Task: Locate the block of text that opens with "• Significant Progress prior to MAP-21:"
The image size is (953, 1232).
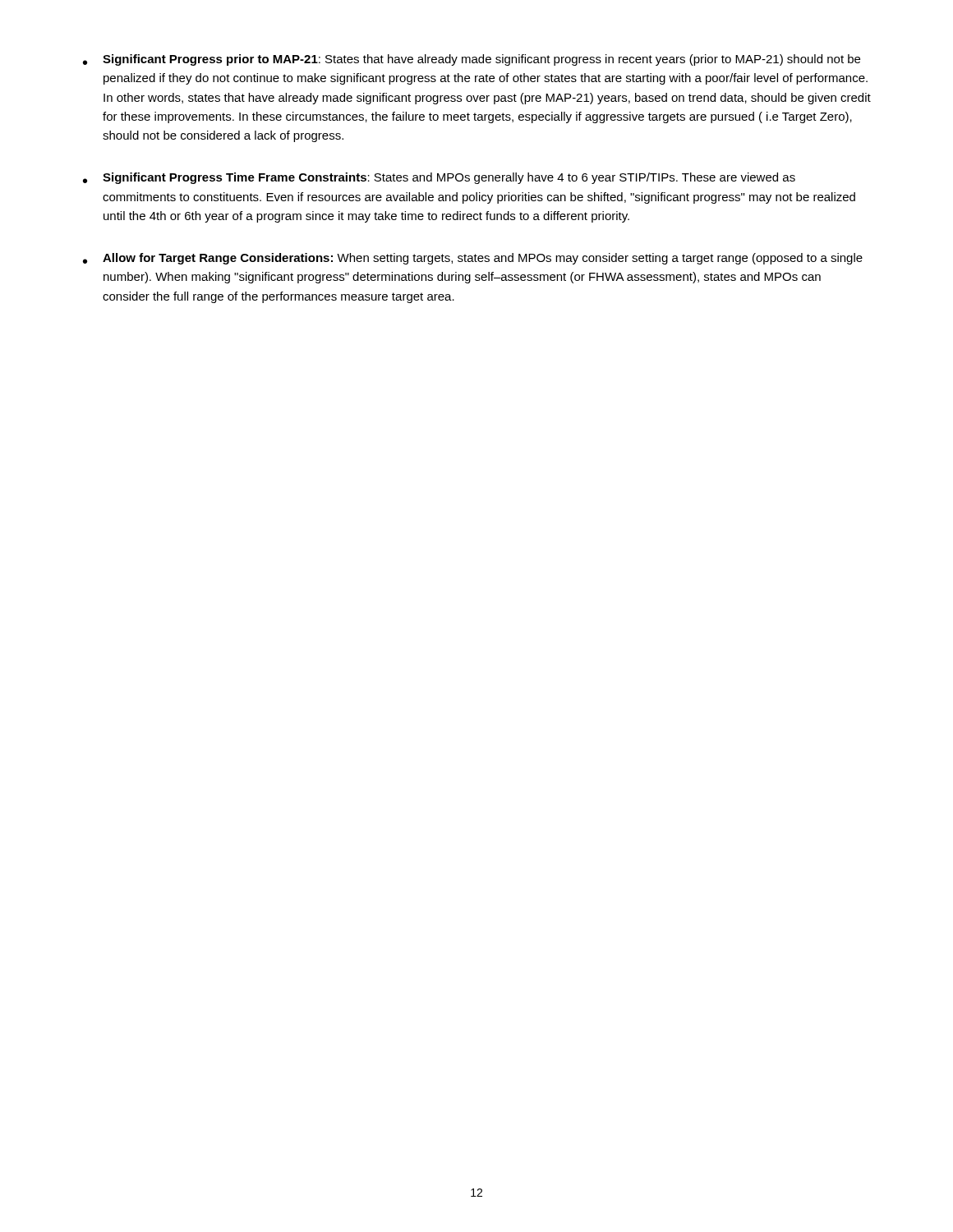Action: click(x=476, y=97)
